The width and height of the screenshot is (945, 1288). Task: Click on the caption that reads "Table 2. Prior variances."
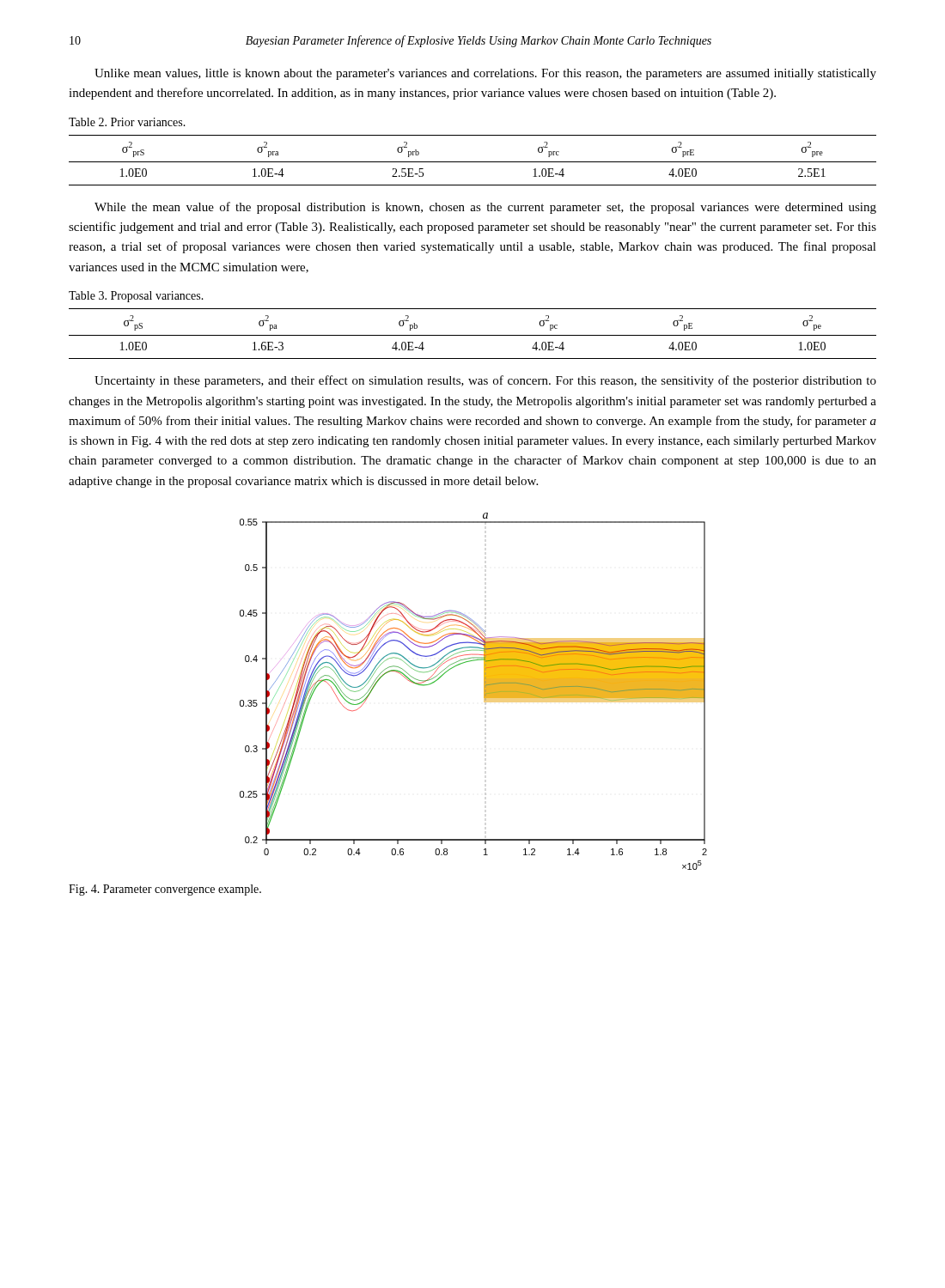[x=127, y=122]
